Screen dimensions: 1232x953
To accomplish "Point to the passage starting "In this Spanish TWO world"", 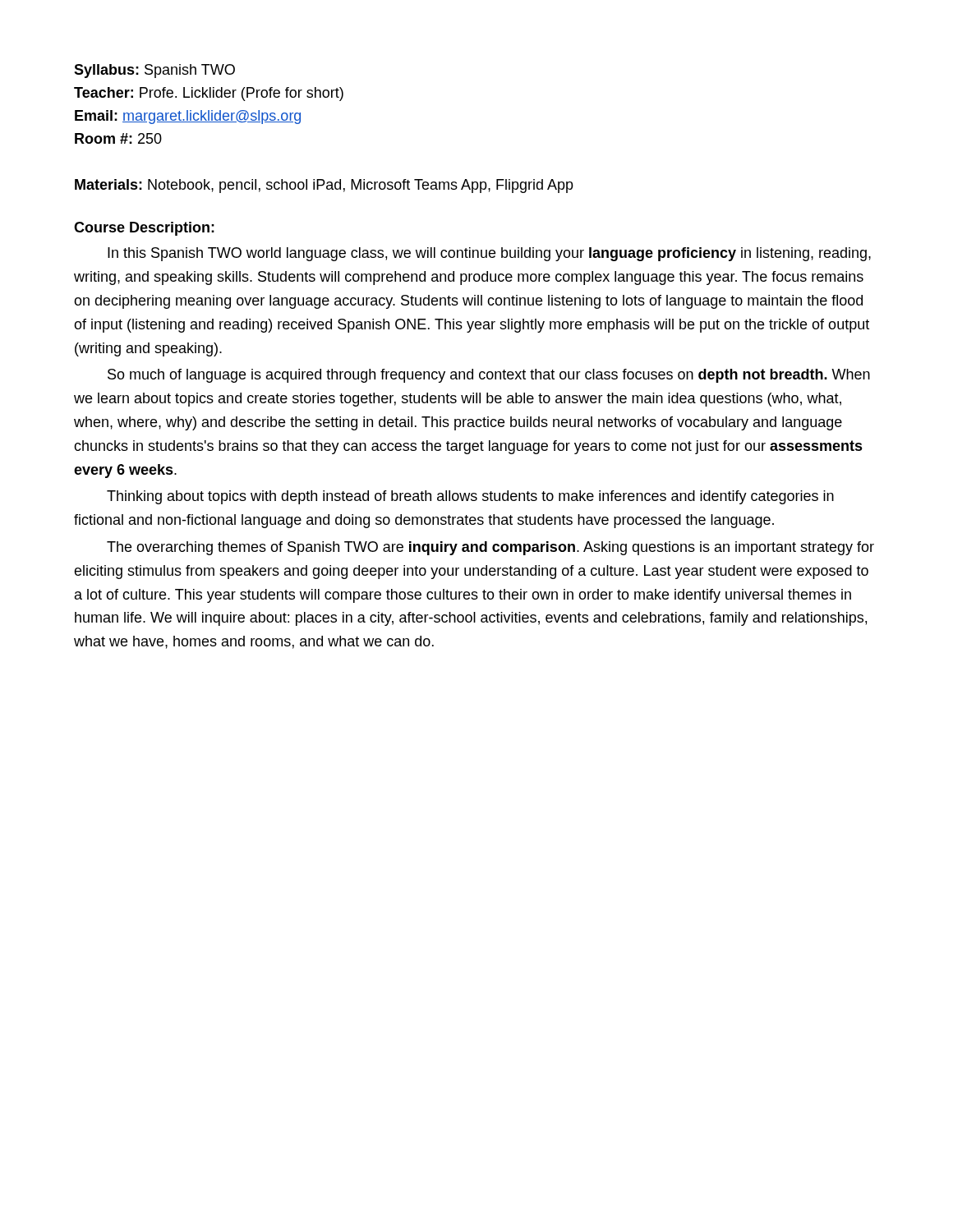I will click(476, 448).
